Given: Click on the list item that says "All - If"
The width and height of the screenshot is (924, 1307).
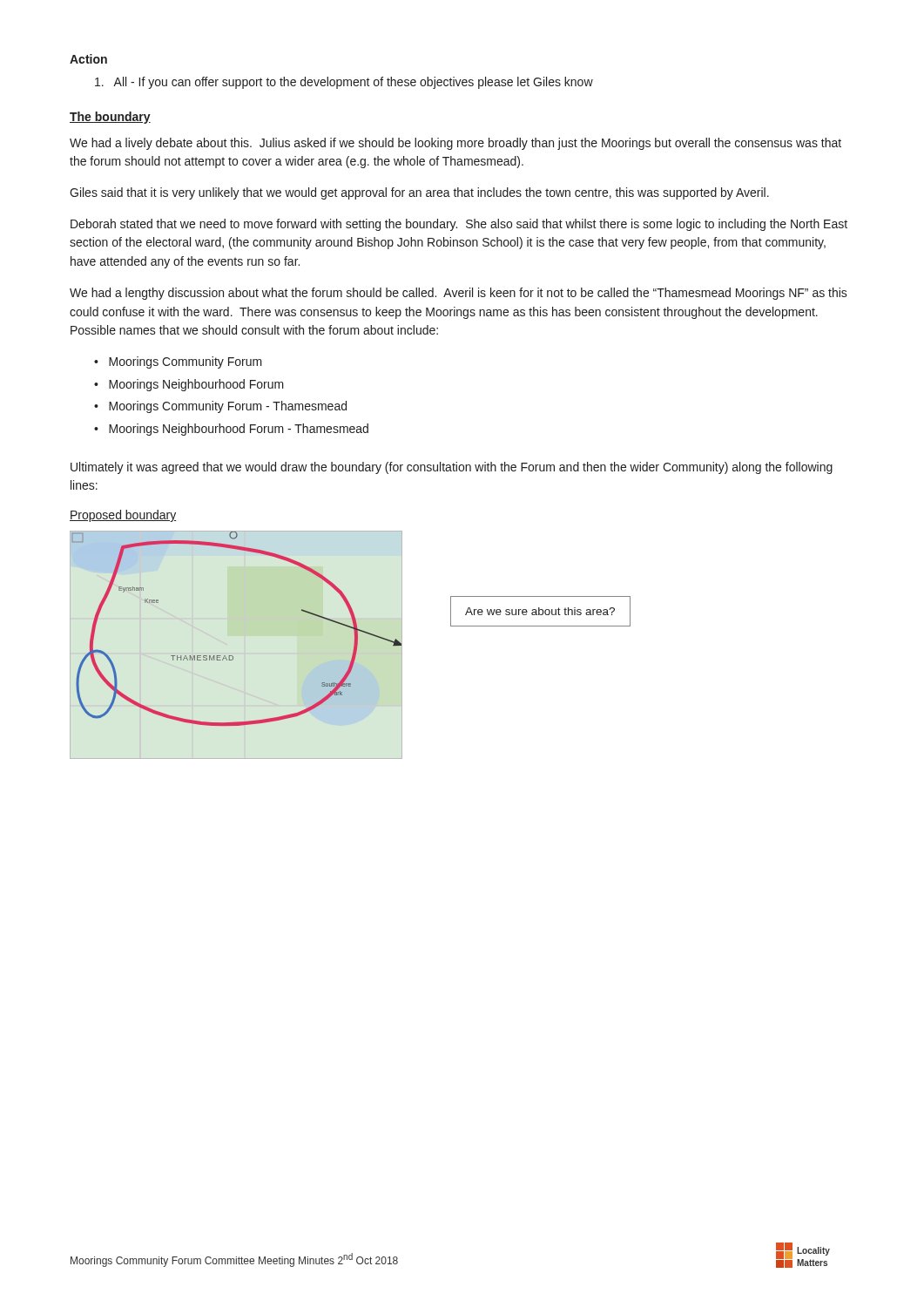Looking at the screenshot, I should 343,82.
